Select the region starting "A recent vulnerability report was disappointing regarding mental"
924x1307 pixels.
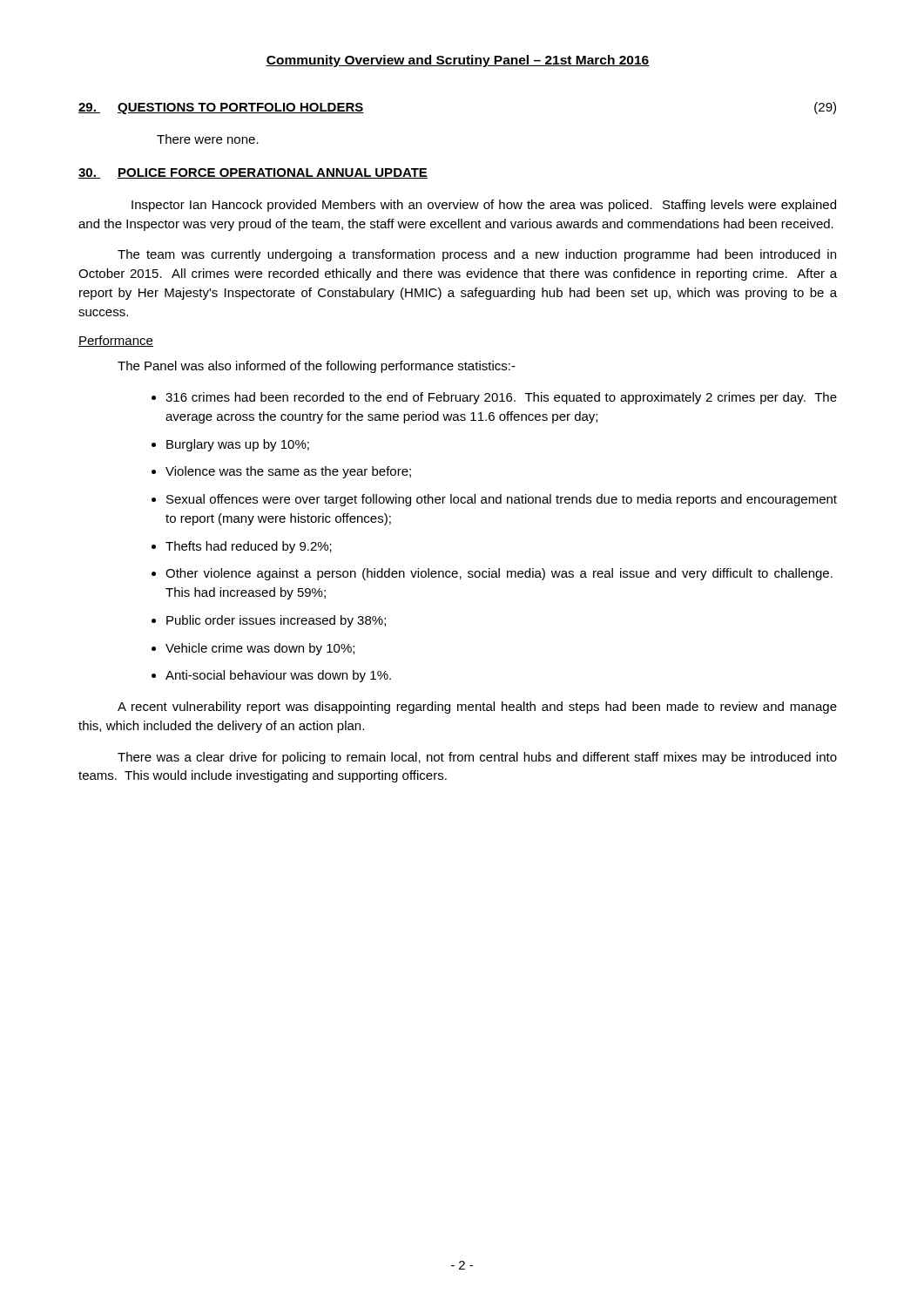tap(458, 716)
